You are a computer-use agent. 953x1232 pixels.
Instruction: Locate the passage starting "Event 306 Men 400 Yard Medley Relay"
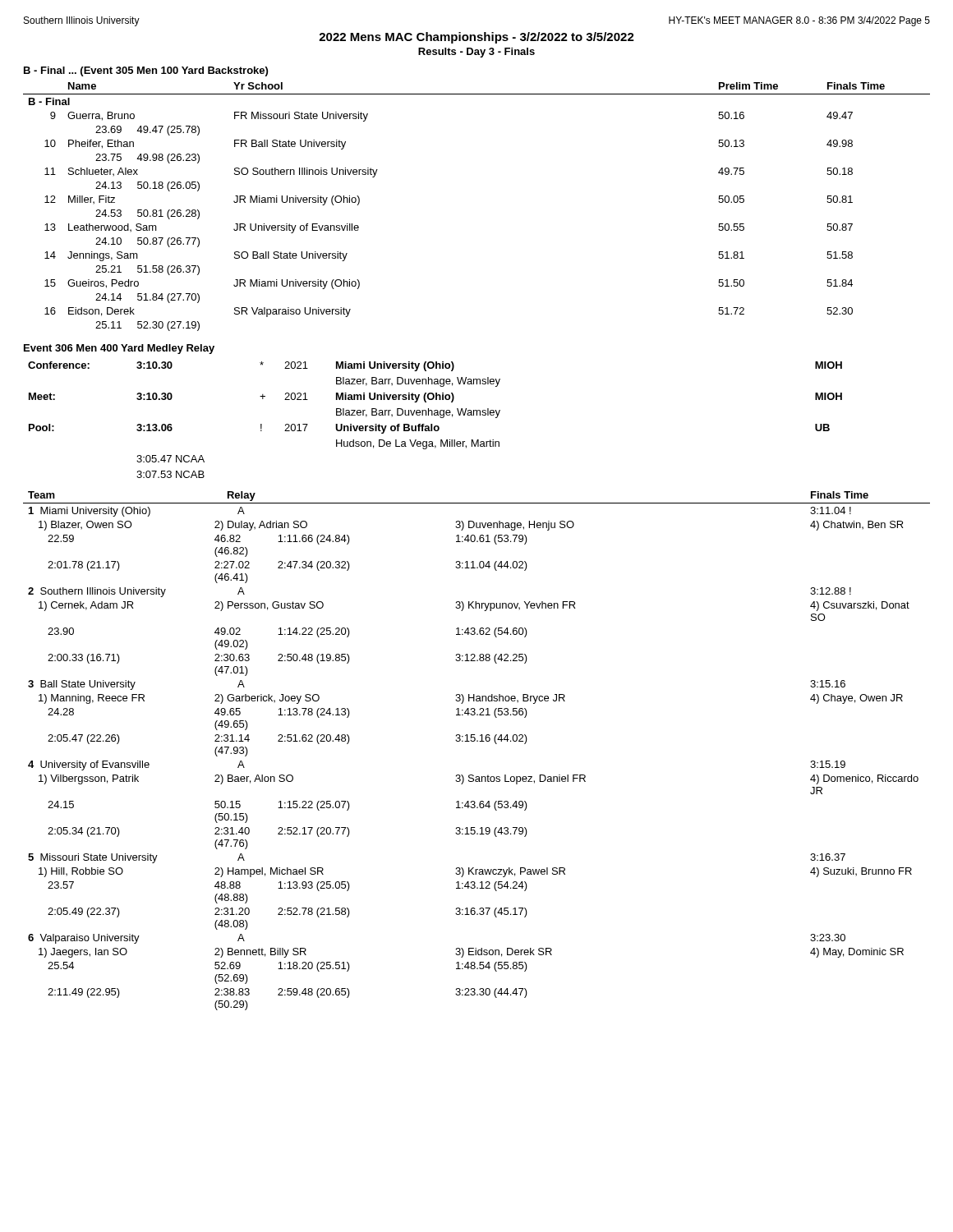pyautogui.click(x=119, y=348)
